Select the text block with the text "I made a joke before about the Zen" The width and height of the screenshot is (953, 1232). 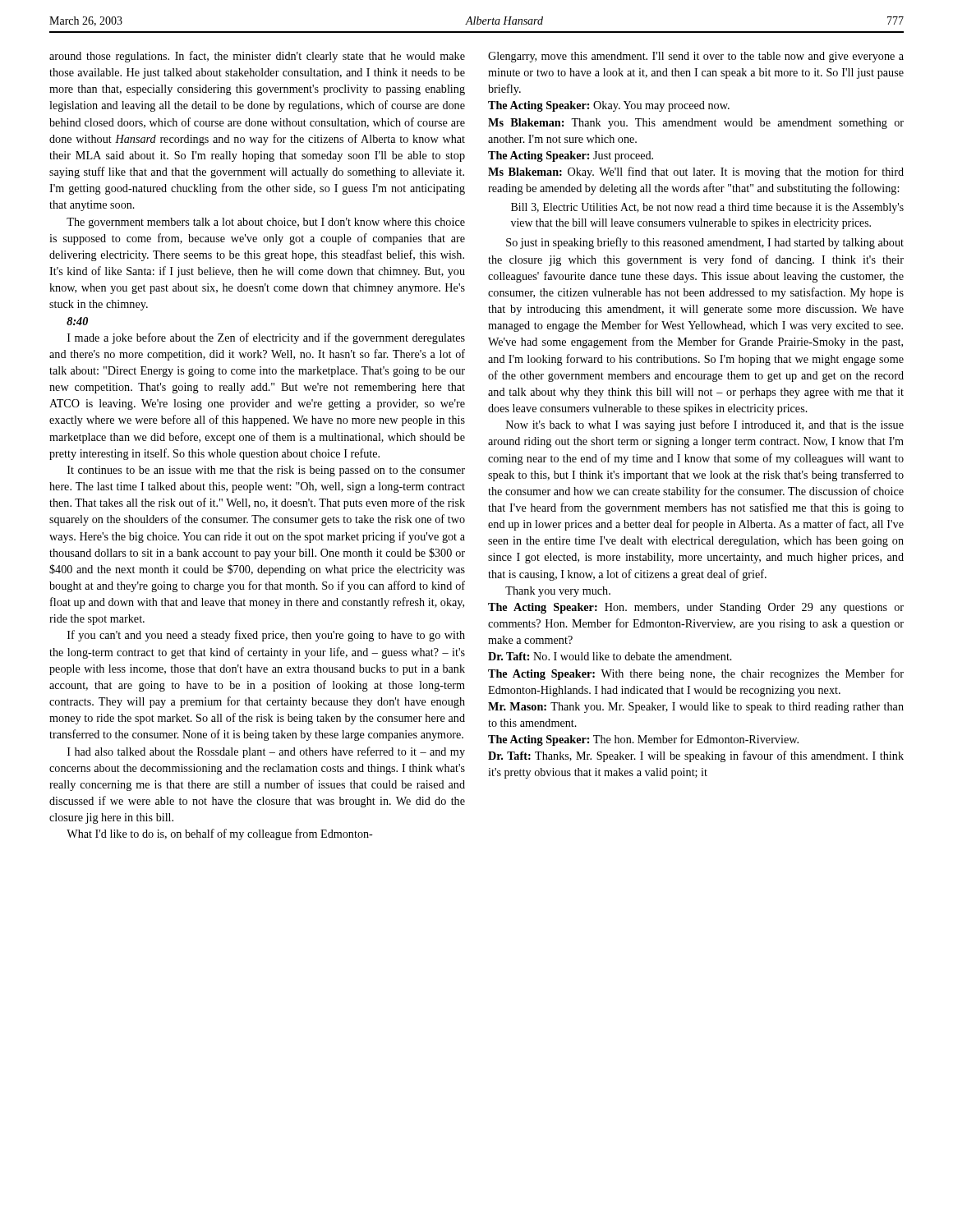(257, 395)
